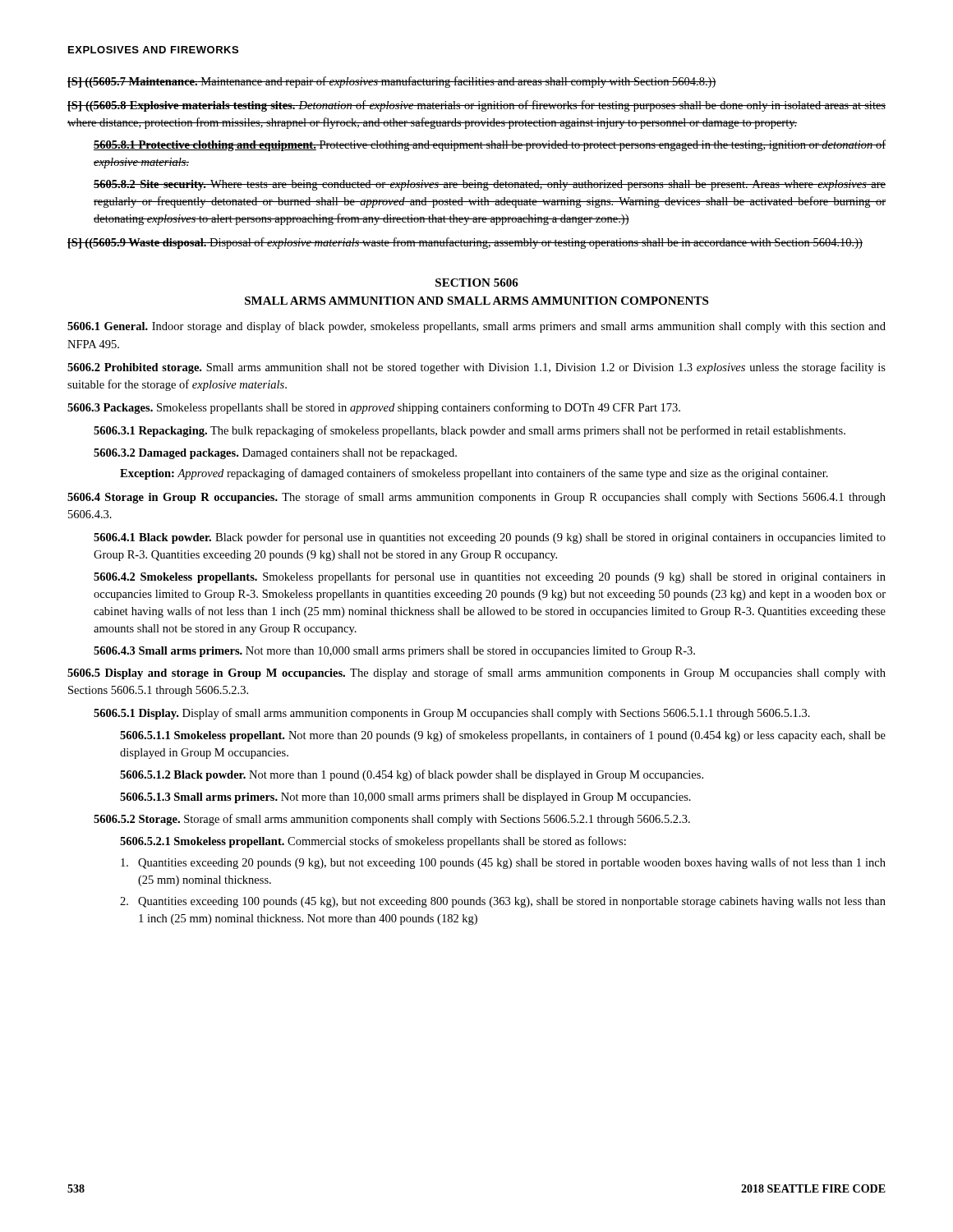Where is the passage that starts "3.1 Repackaging. The bulk repackaging of smokeless"?
Screen dimensions: 1232x953
[x=470, y=430]
